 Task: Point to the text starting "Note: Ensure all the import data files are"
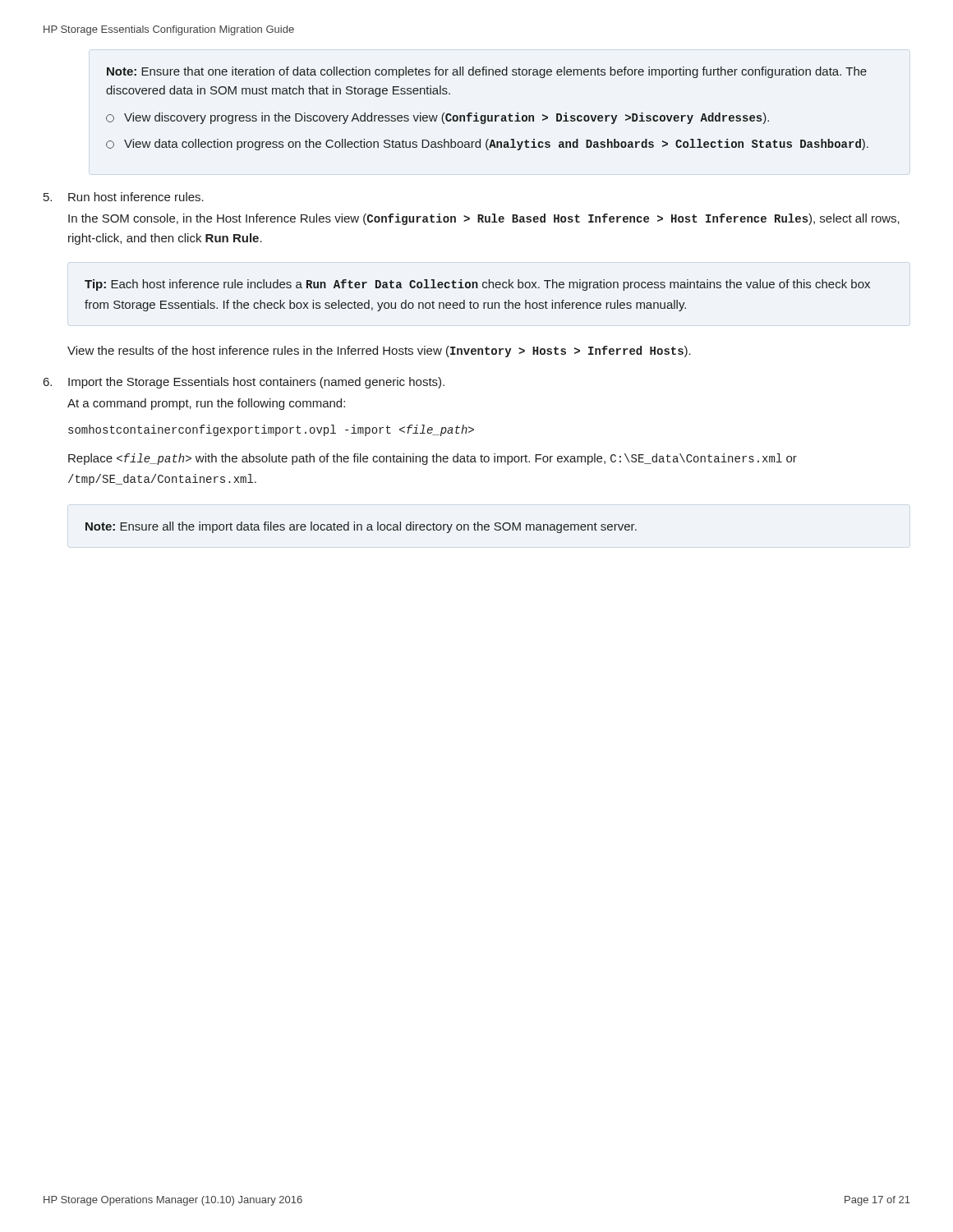tap(489, 526)
